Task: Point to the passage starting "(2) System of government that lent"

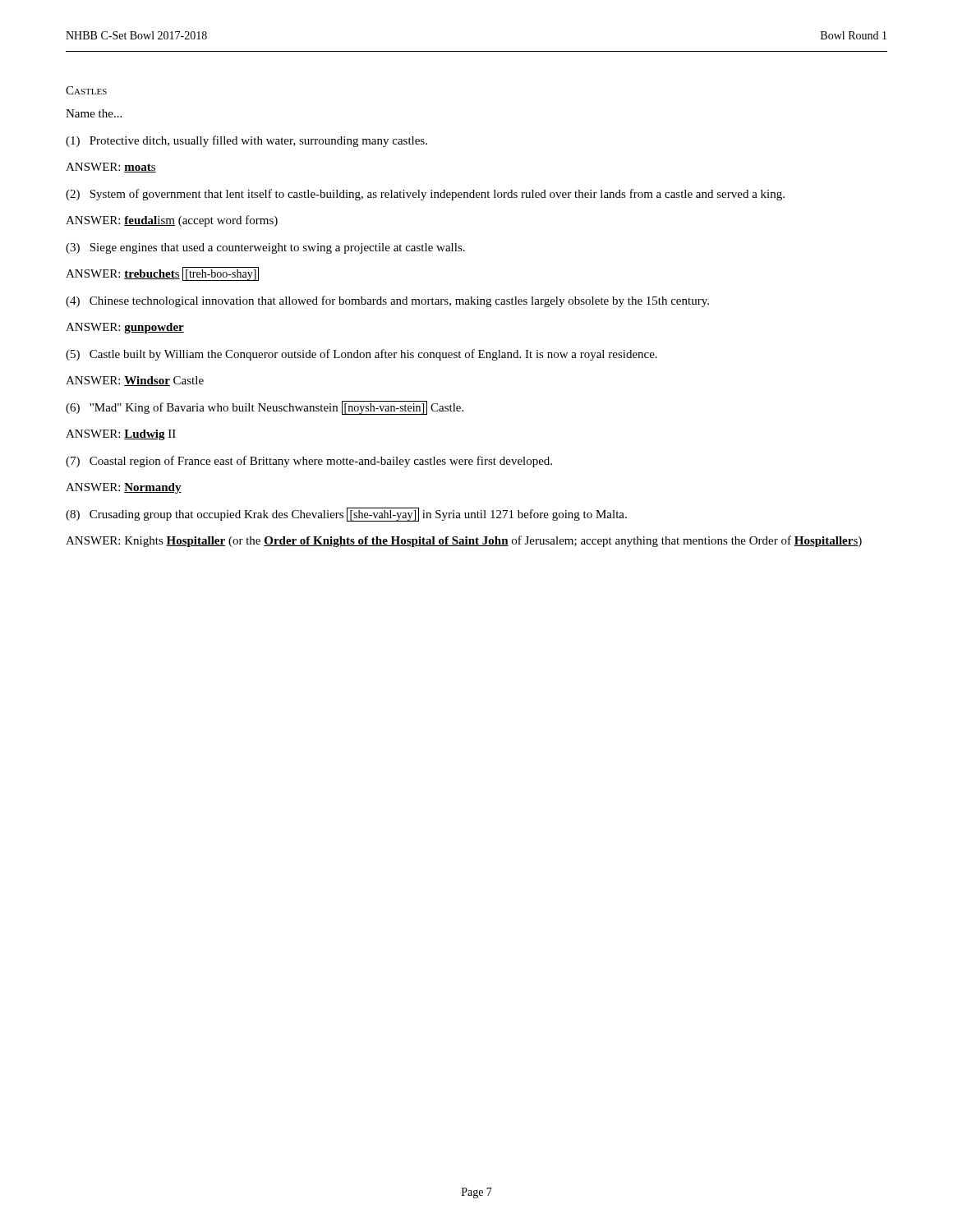Action: (426, 193)
